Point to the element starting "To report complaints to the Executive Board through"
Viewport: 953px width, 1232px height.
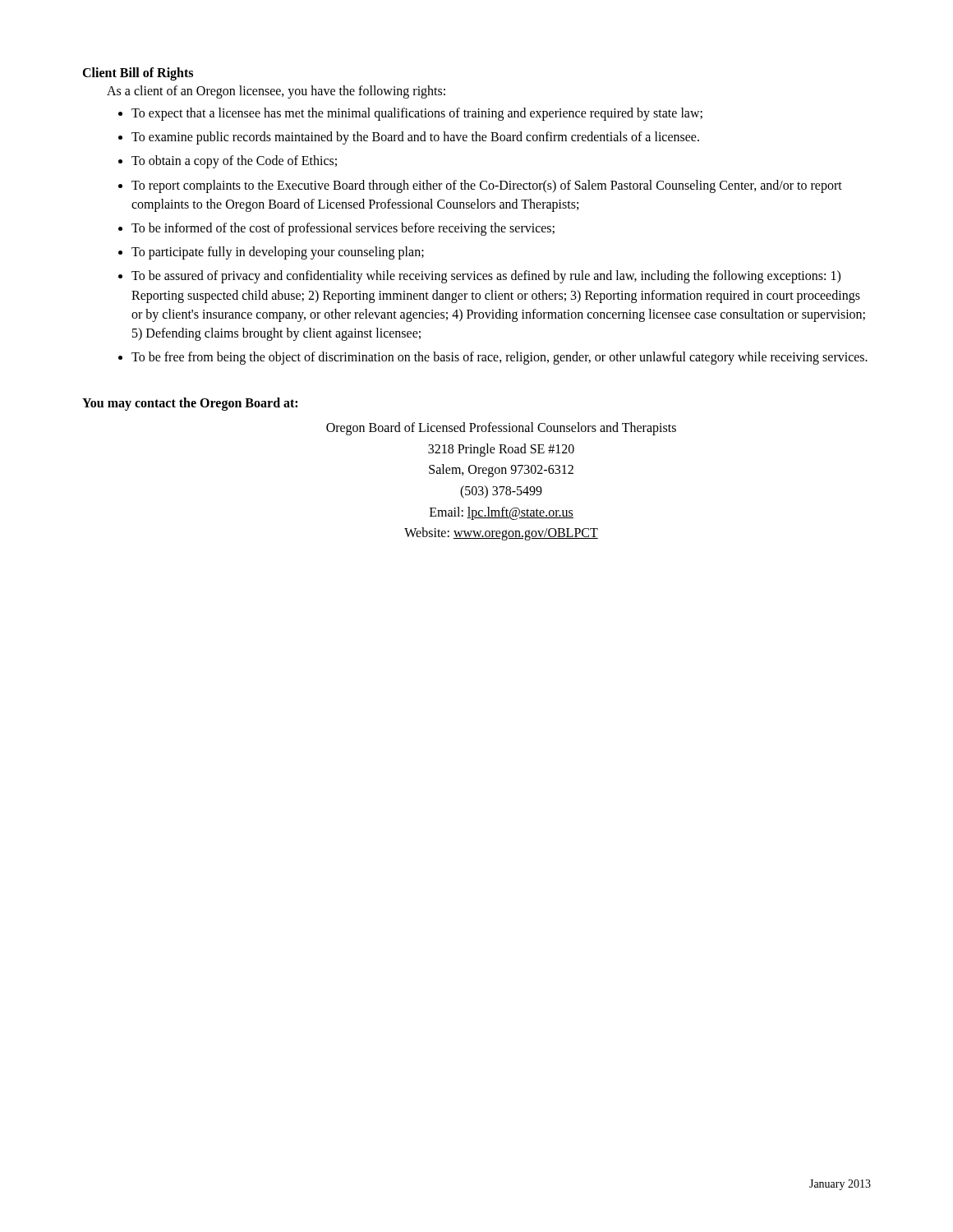(x=487, y=194)
